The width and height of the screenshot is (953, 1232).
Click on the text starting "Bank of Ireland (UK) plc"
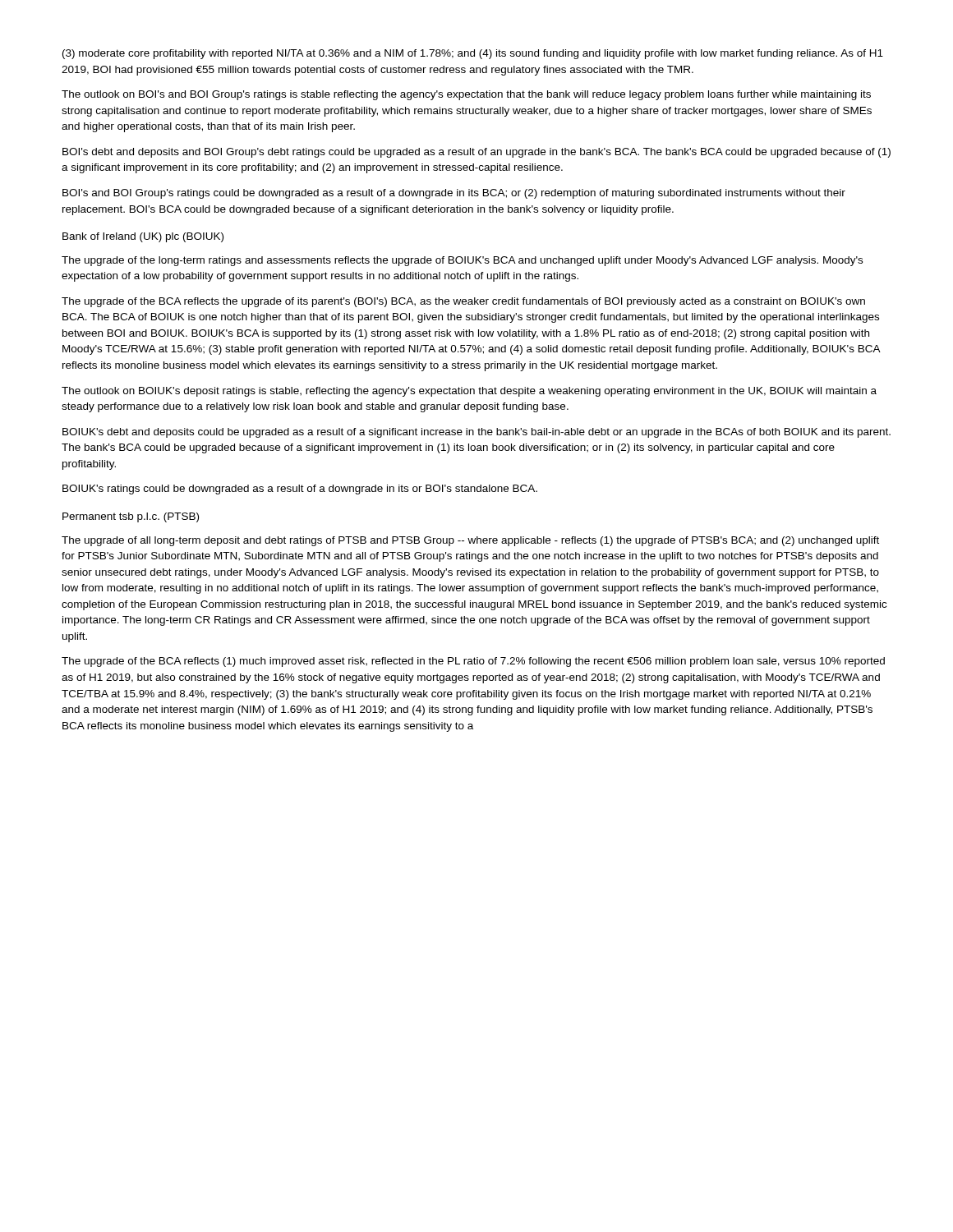point(143,236)
